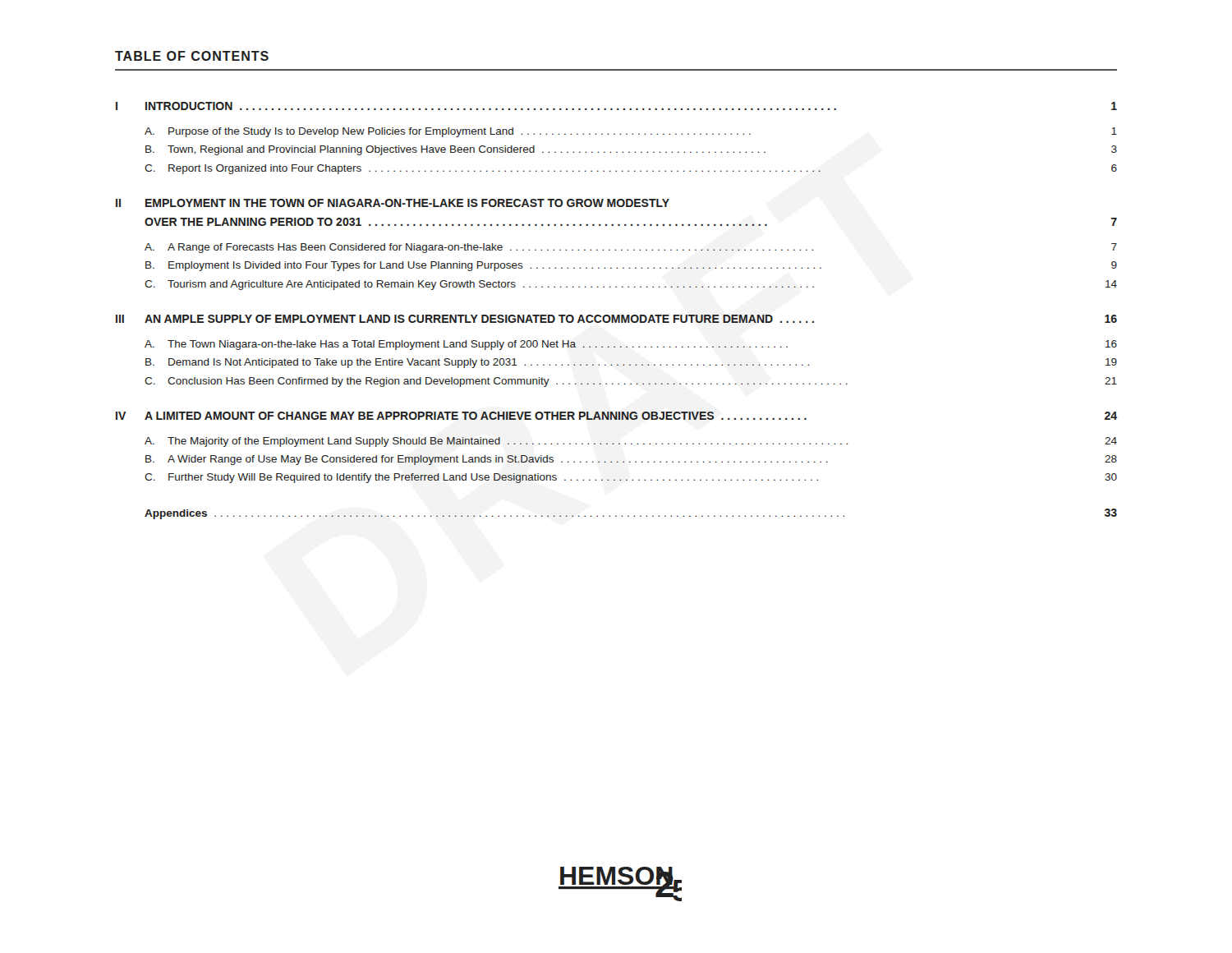Select the text block starting "B. A Wider Range"

pos(631,459)
